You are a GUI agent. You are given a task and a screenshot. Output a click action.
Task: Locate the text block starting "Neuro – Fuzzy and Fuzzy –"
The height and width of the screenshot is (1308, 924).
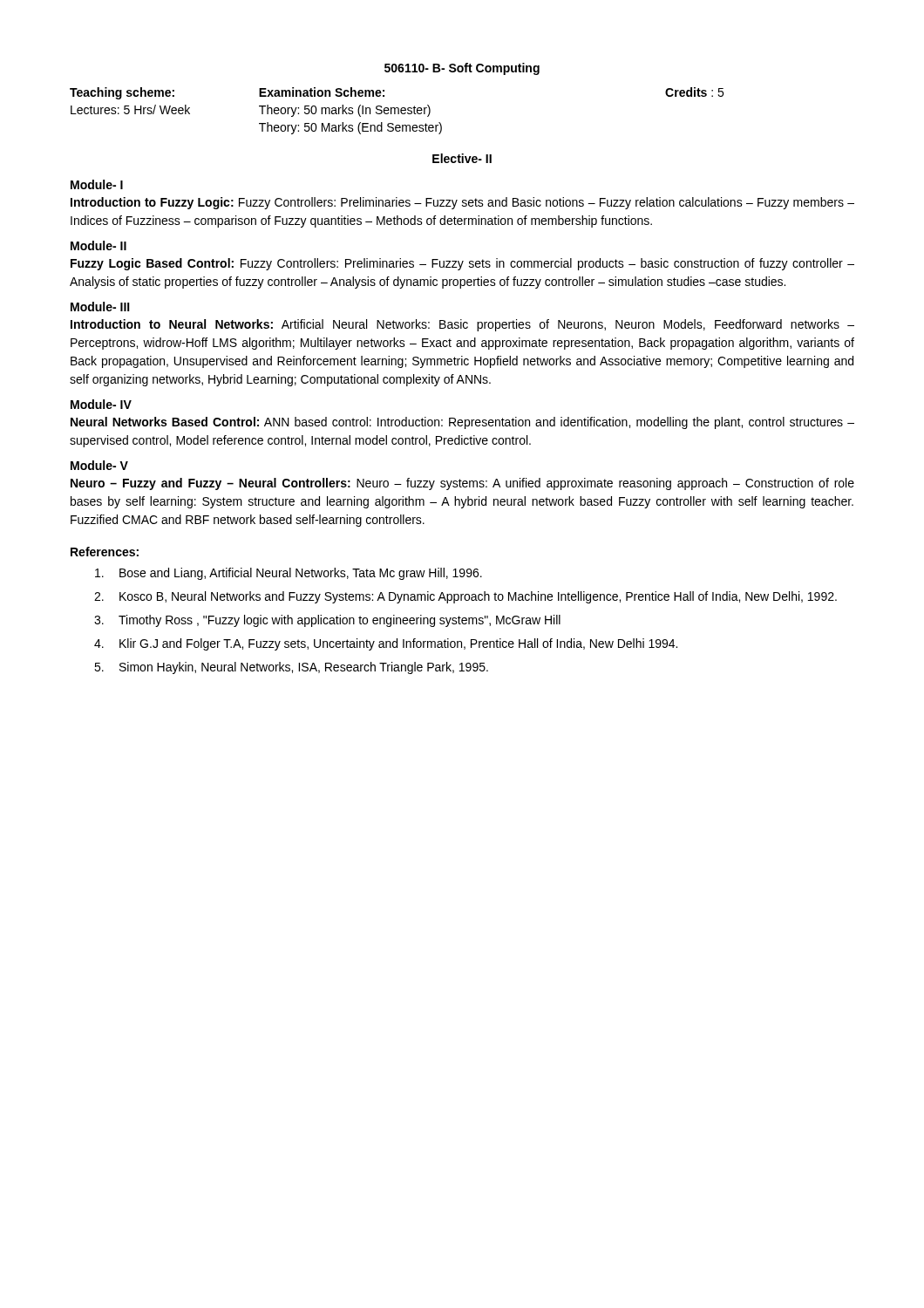(x=462, y=501)
